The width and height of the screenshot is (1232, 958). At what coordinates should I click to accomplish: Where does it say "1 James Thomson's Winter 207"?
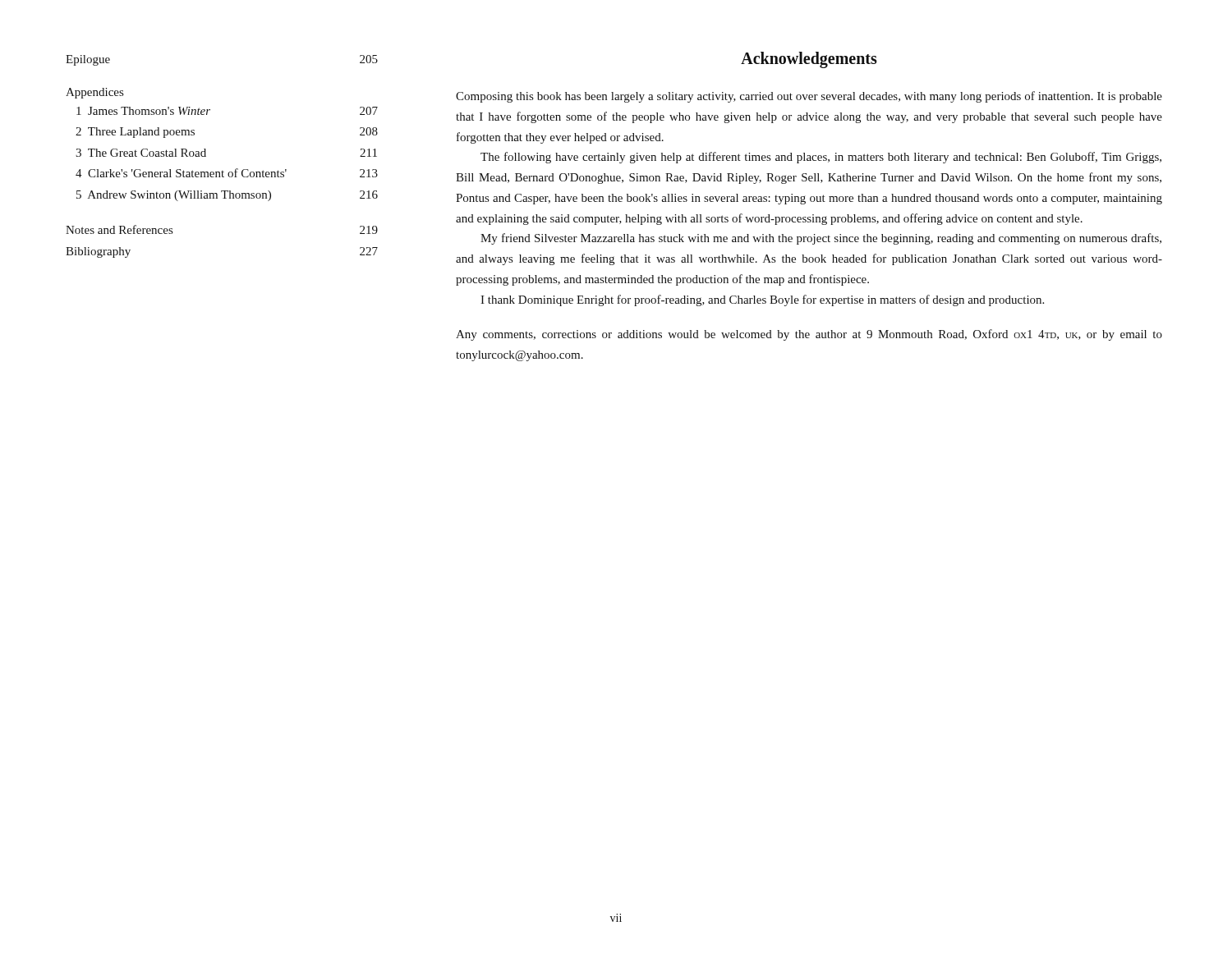145,110
